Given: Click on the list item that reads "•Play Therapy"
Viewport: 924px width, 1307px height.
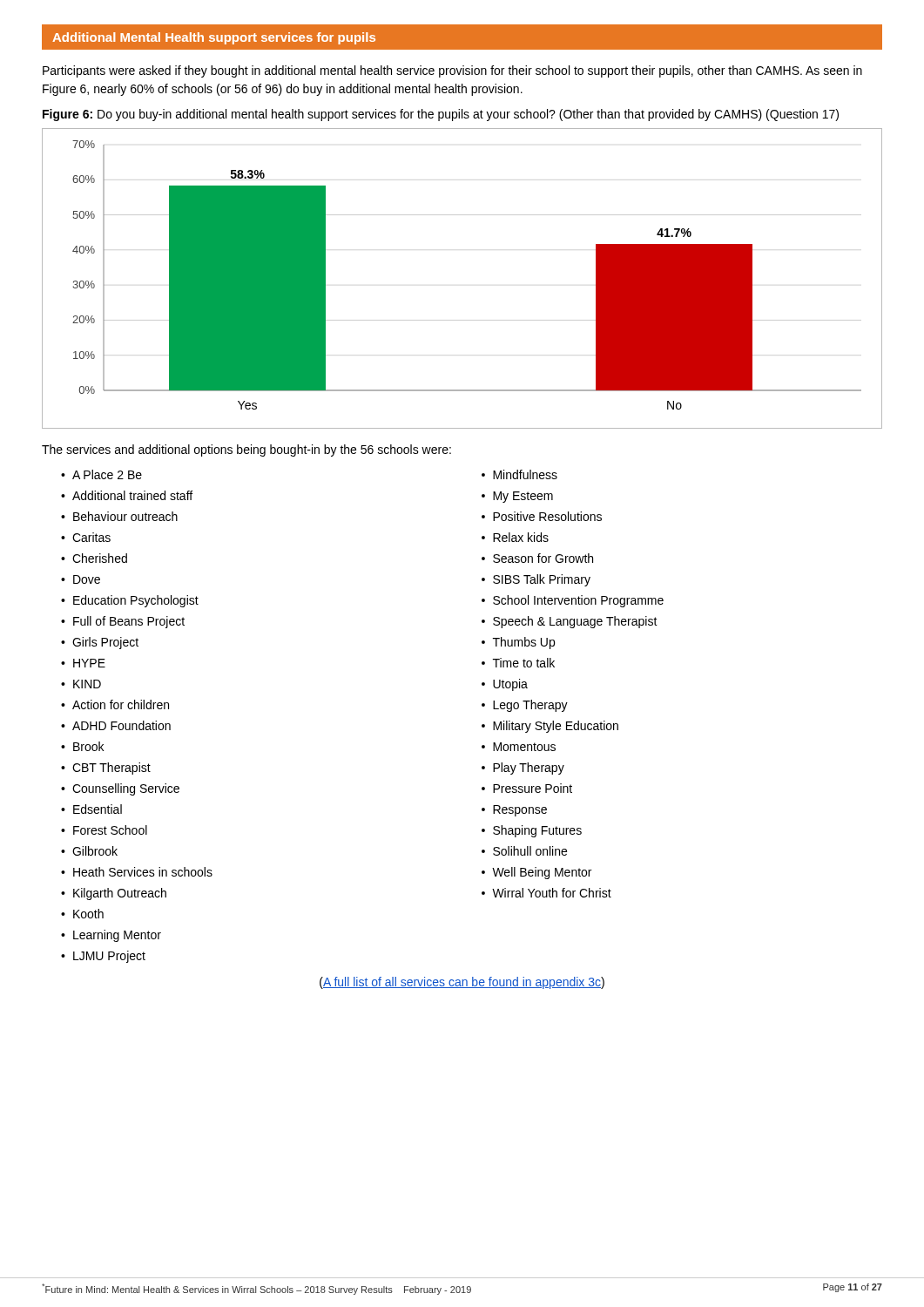Looking at the screenshot, I should pos(523,768).
